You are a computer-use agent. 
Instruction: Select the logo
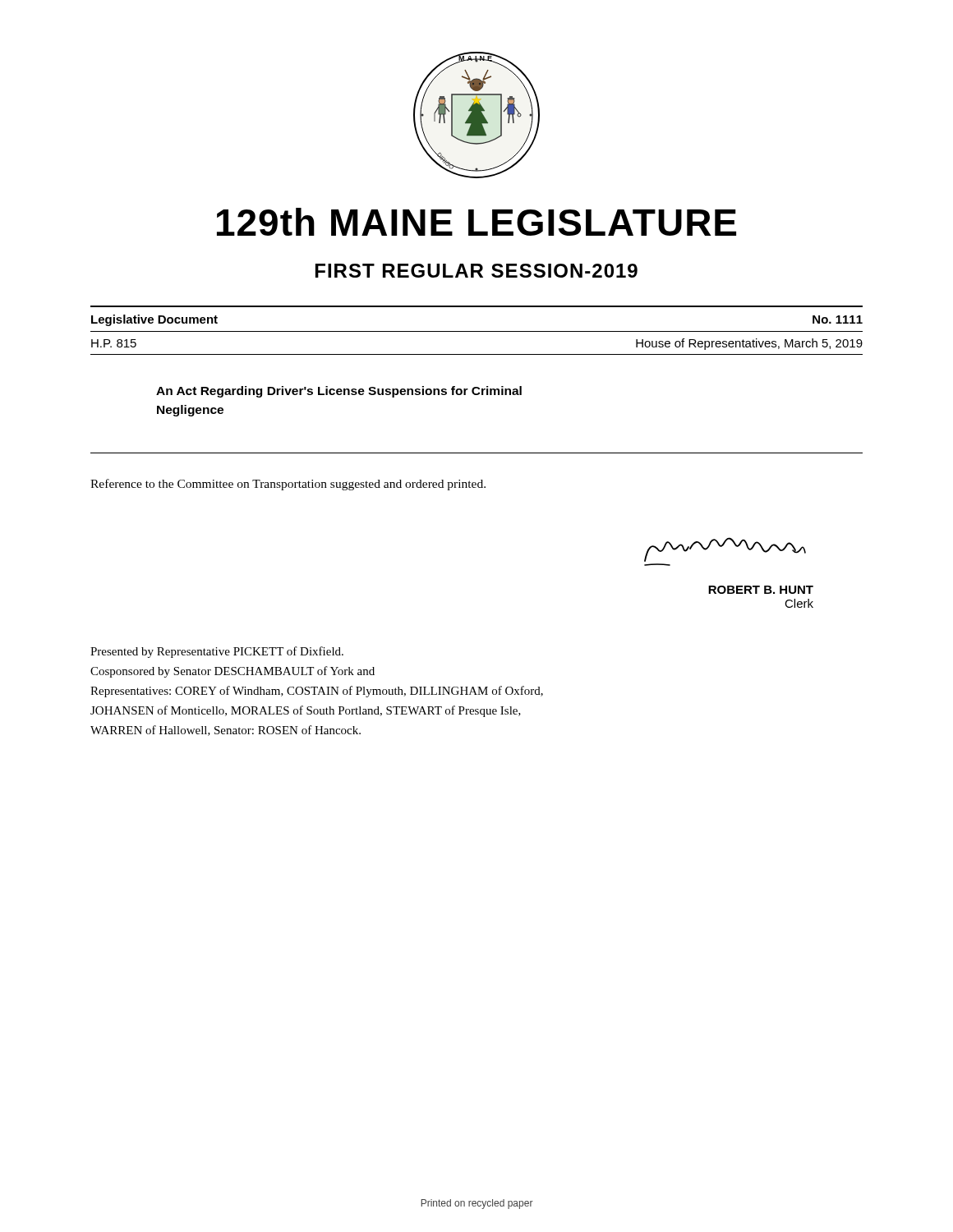476,96
